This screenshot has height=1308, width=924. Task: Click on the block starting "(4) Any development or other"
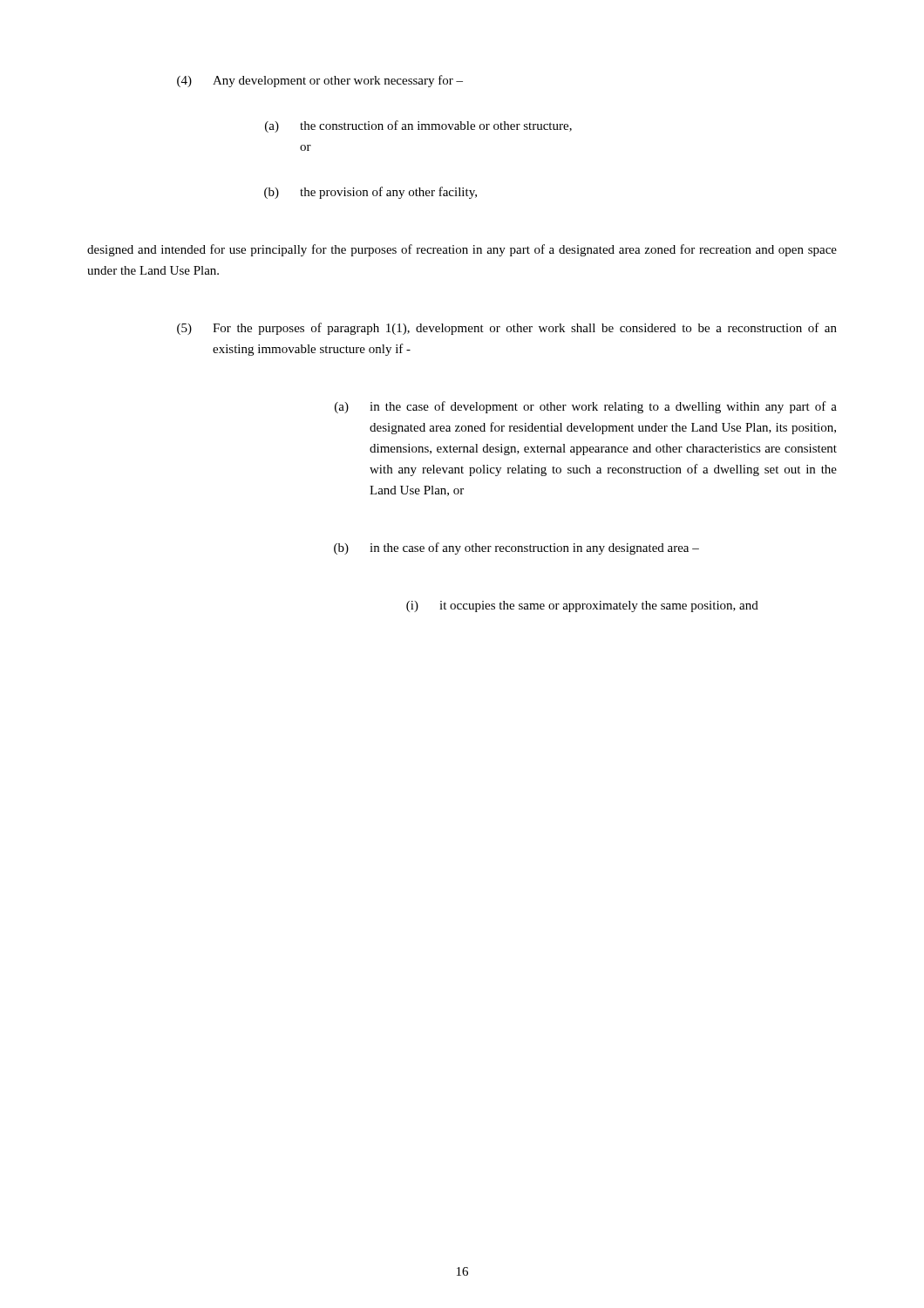(x=462, y=80)
